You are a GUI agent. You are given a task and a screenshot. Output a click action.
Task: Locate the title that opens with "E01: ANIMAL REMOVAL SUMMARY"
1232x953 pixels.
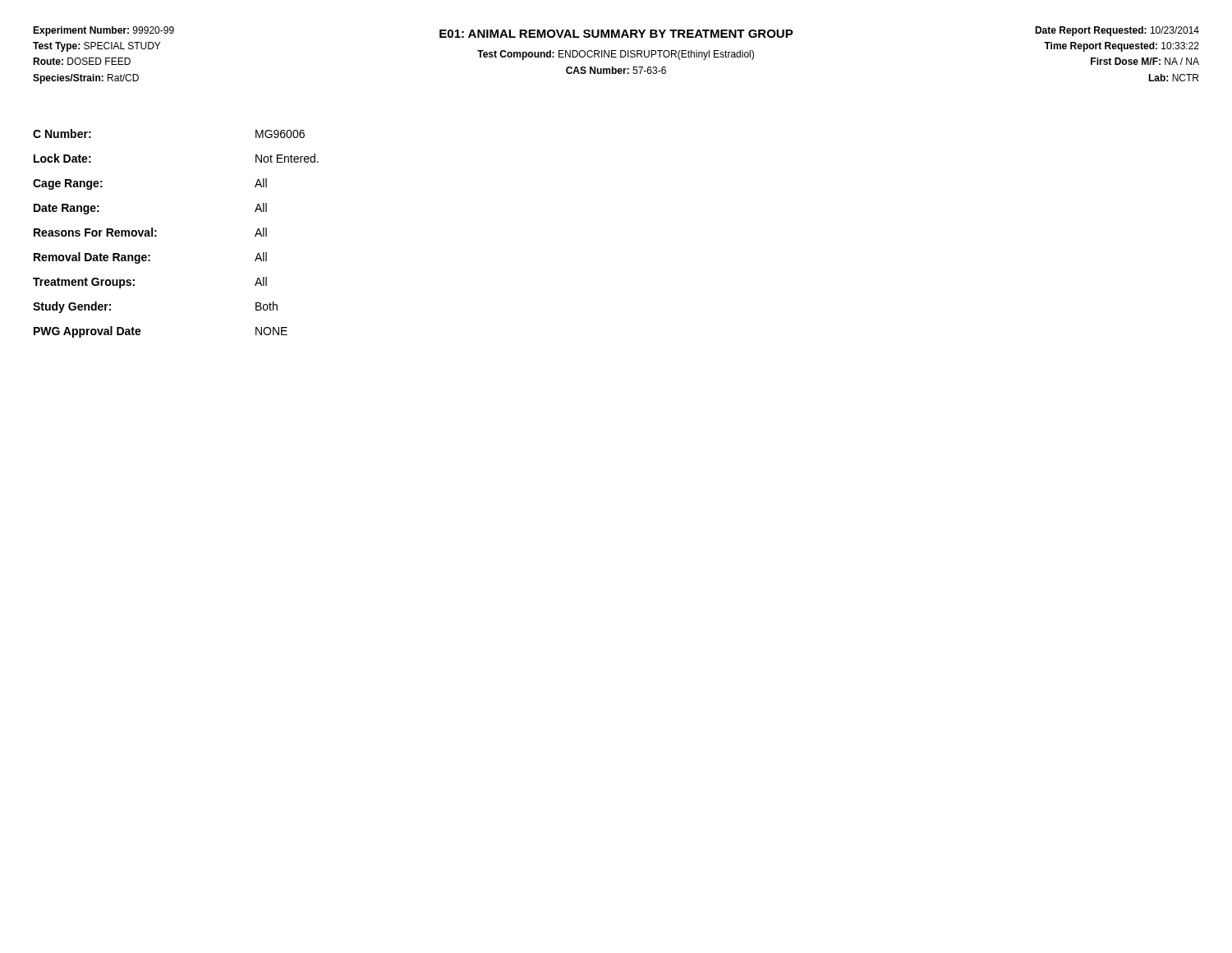tap(616, 51)
